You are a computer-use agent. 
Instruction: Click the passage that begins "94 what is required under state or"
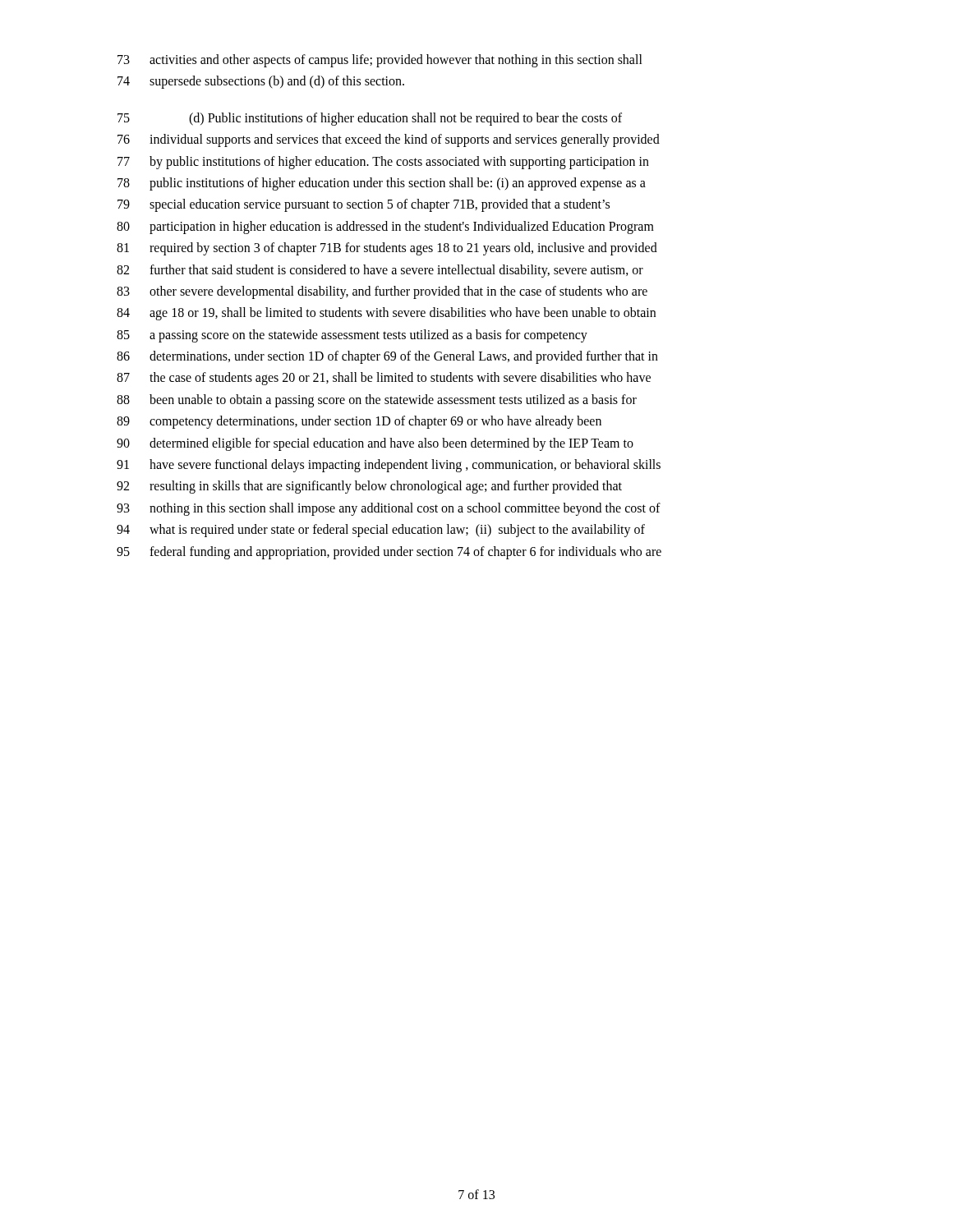click(476, 530)
